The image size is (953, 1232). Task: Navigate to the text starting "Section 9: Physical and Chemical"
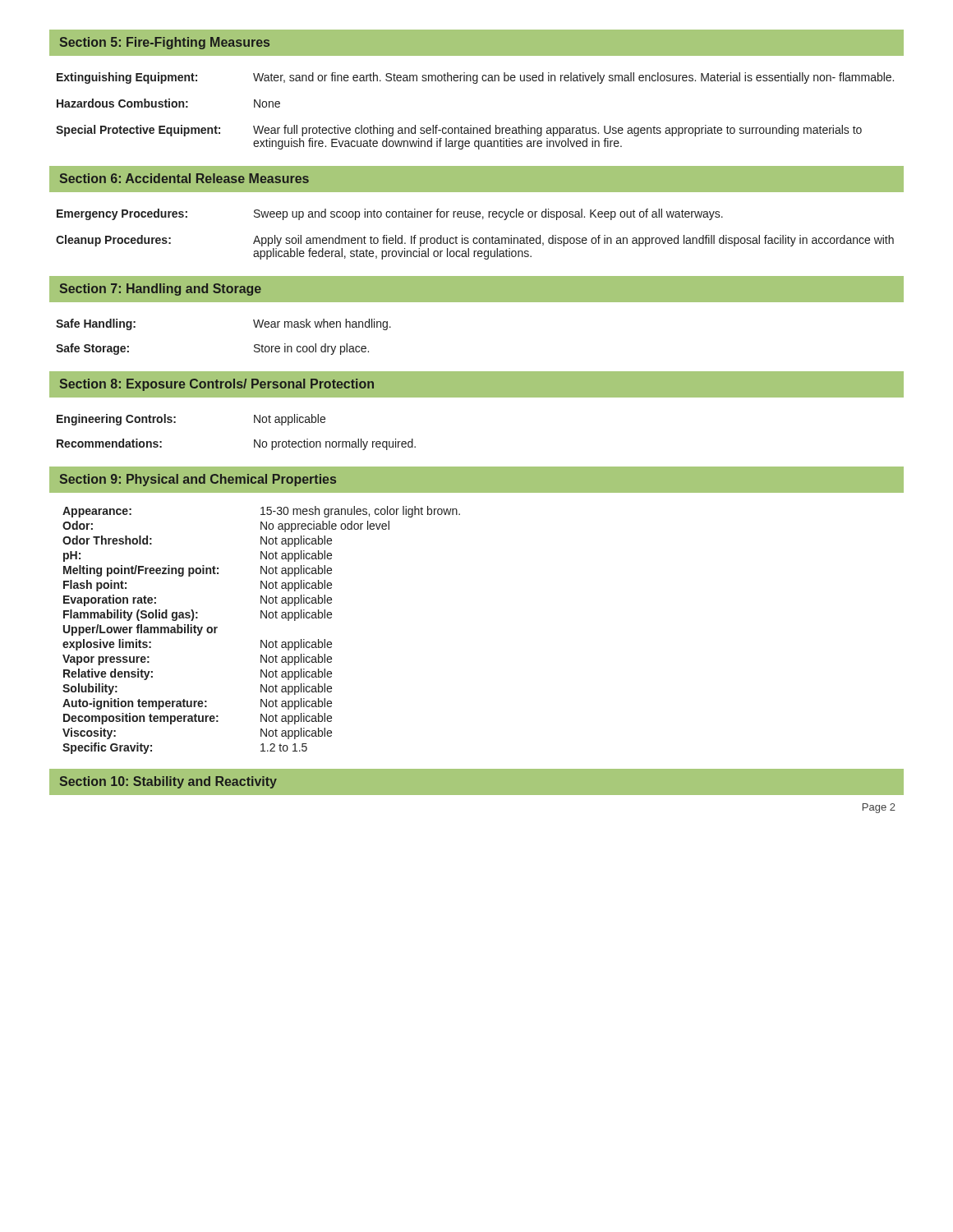coord(198,479)
